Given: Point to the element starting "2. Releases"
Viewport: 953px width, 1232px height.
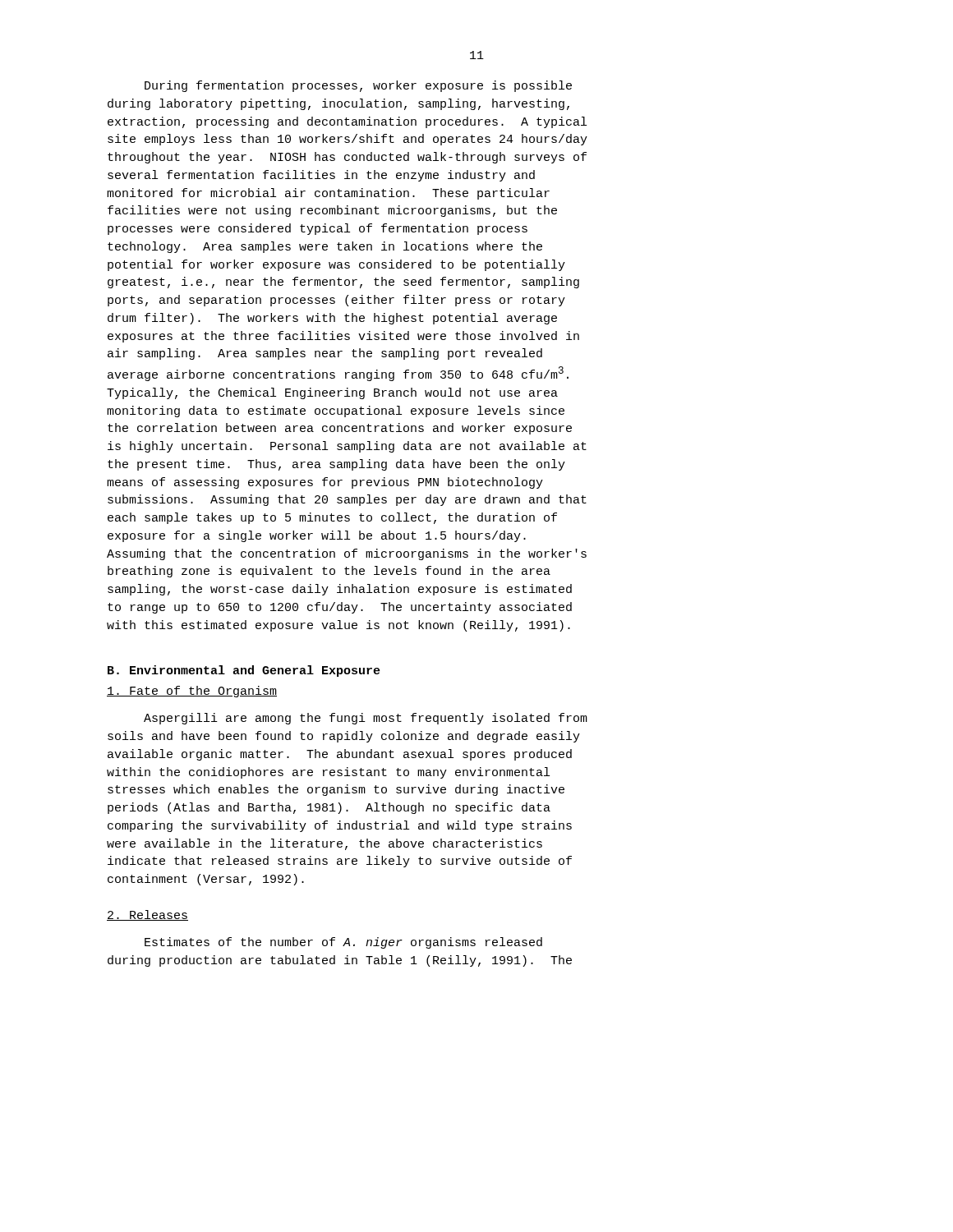Looking at the screenshot, I should (147, 916).
